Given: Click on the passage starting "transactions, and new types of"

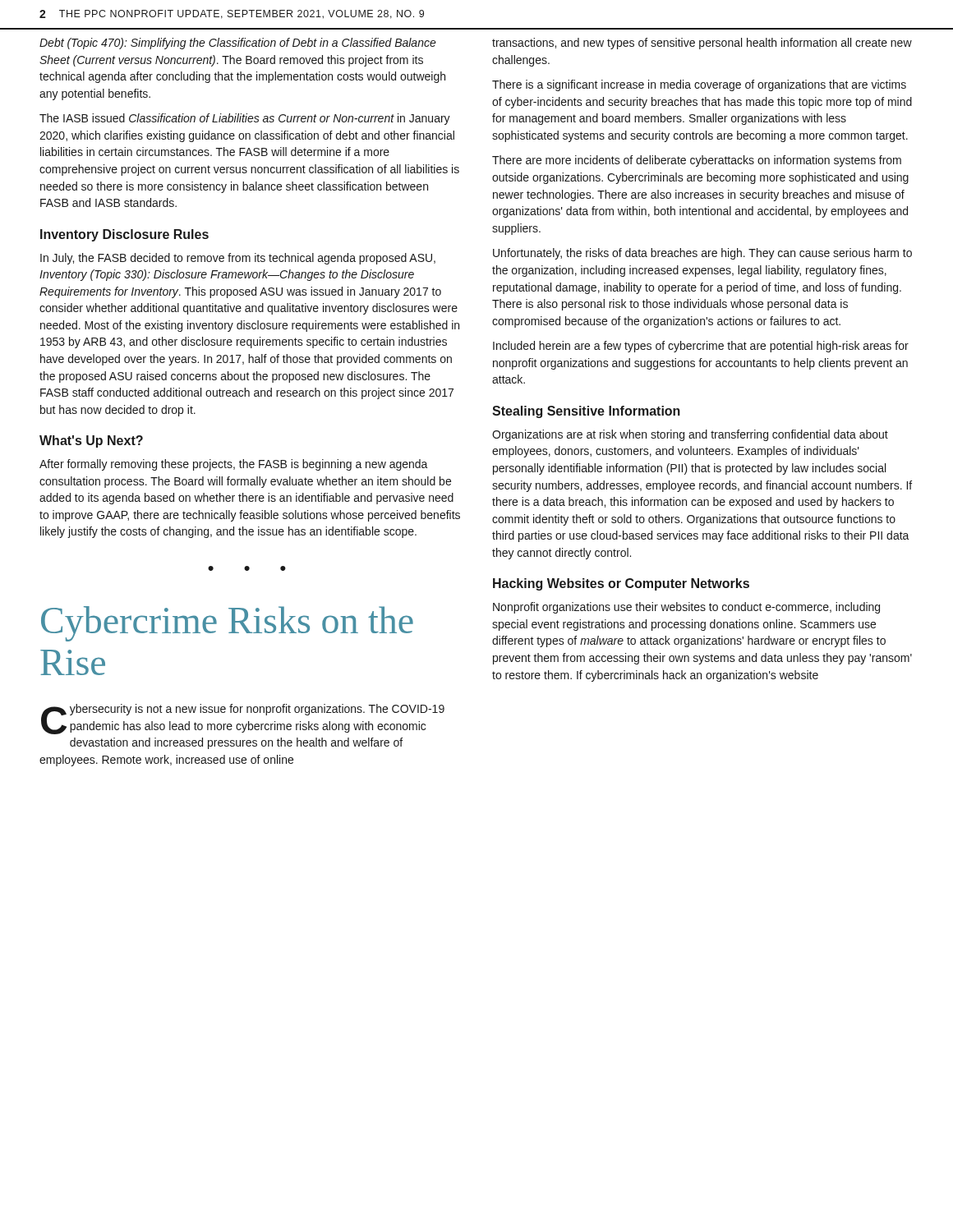Looking at the screenshot, I should pyautogui.click(x=703, y=211).
